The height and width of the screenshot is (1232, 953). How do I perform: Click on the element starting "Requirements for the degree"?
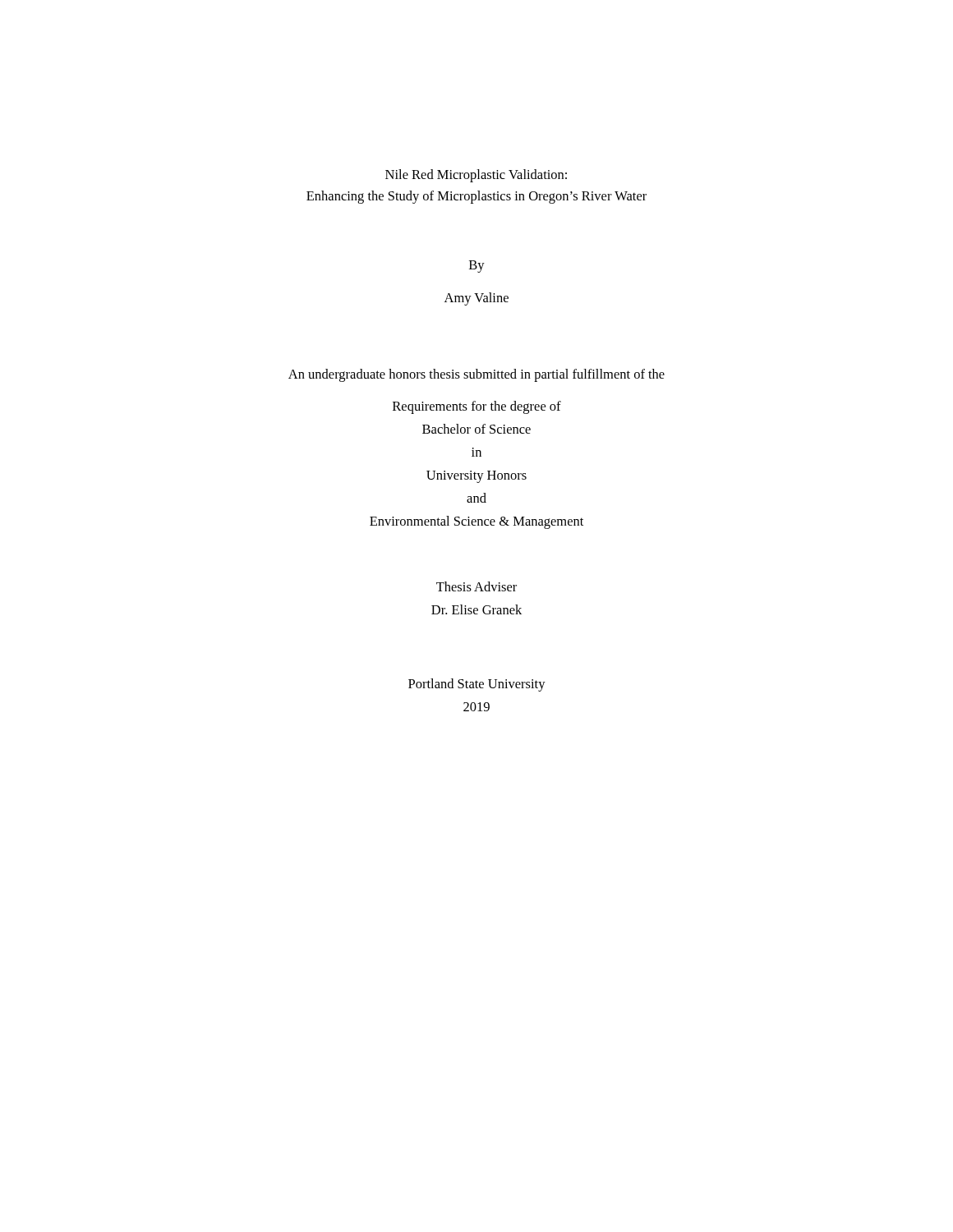pyautogui.click(x=476, y=406)
